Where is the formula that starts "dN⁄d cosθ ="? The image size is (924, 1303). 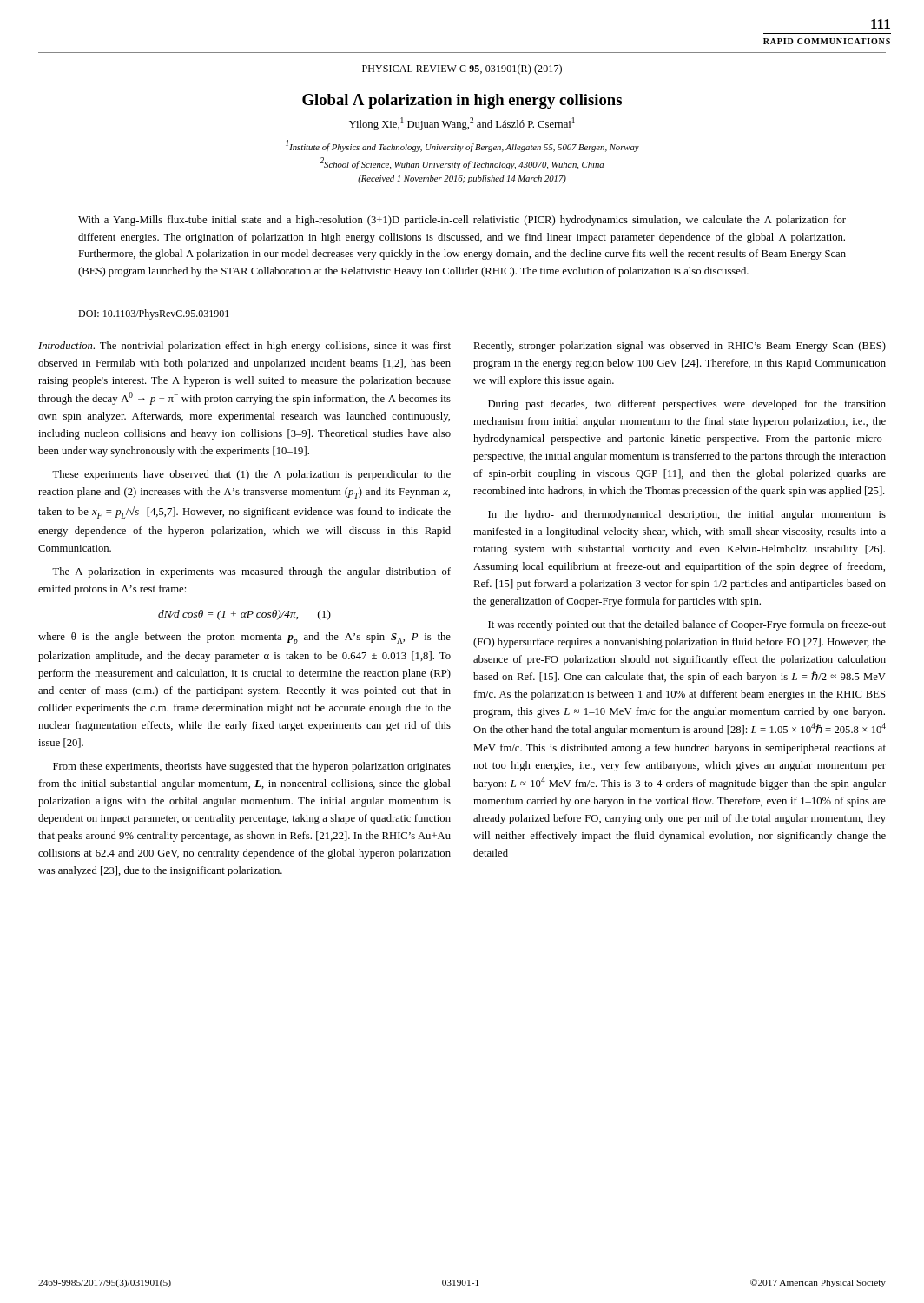(244, 614)
